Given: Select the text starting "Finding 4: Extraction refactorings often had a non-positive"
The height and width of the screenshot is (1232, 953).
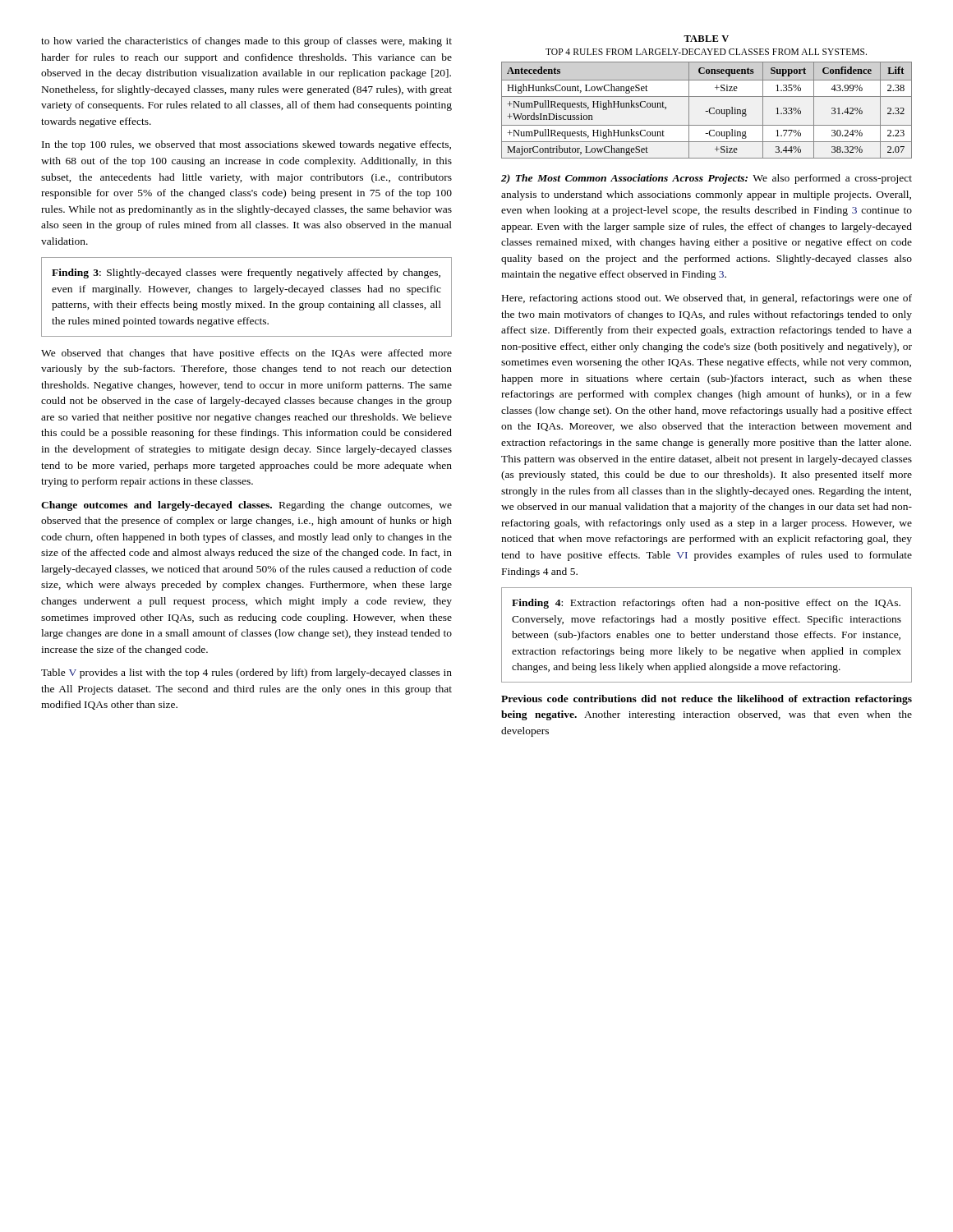Looking at the screenshot, I should pyautogui.click(x=707, y=635).
